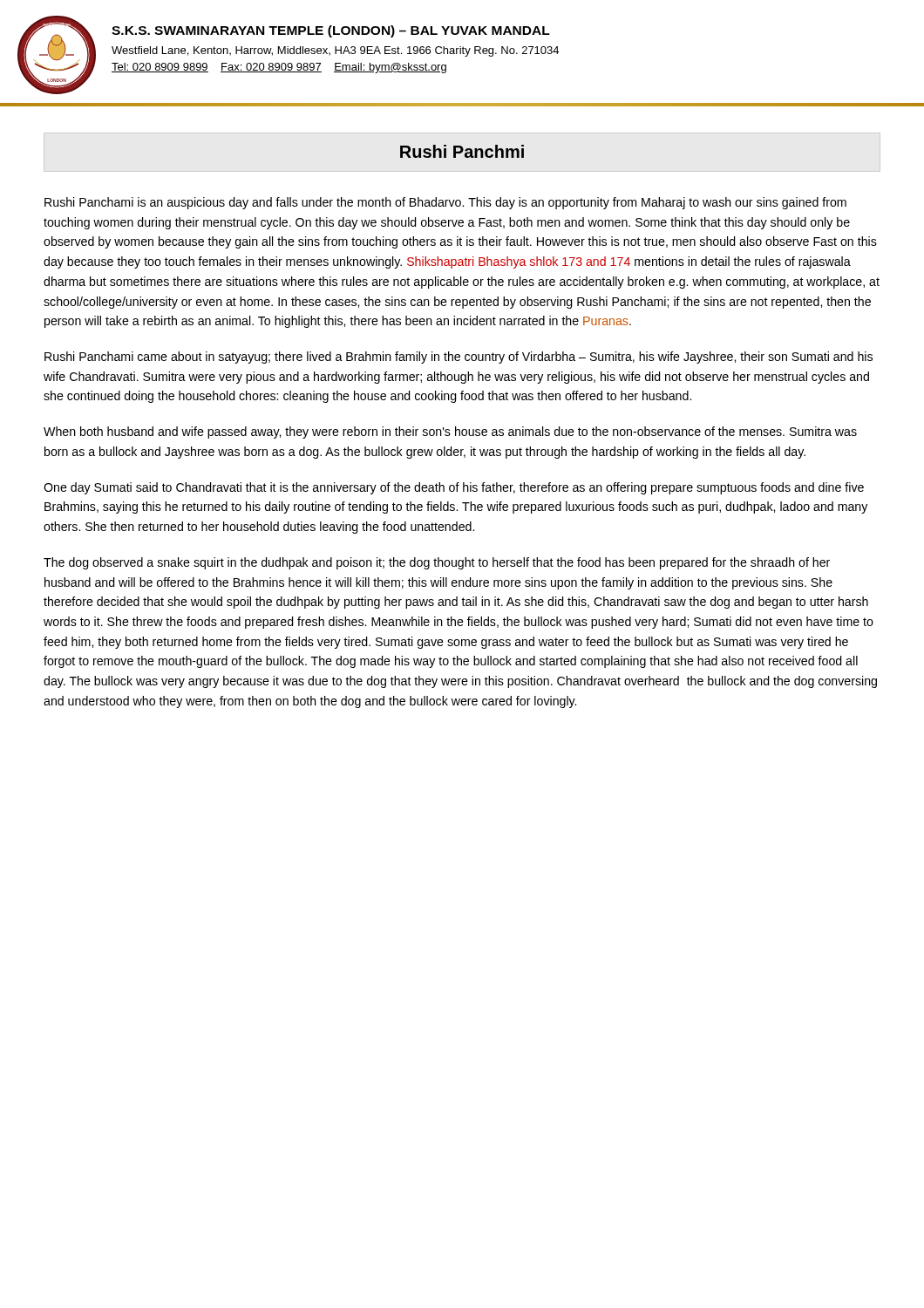Click on the element starting "Rushi Panchmi"

(462, 152)
